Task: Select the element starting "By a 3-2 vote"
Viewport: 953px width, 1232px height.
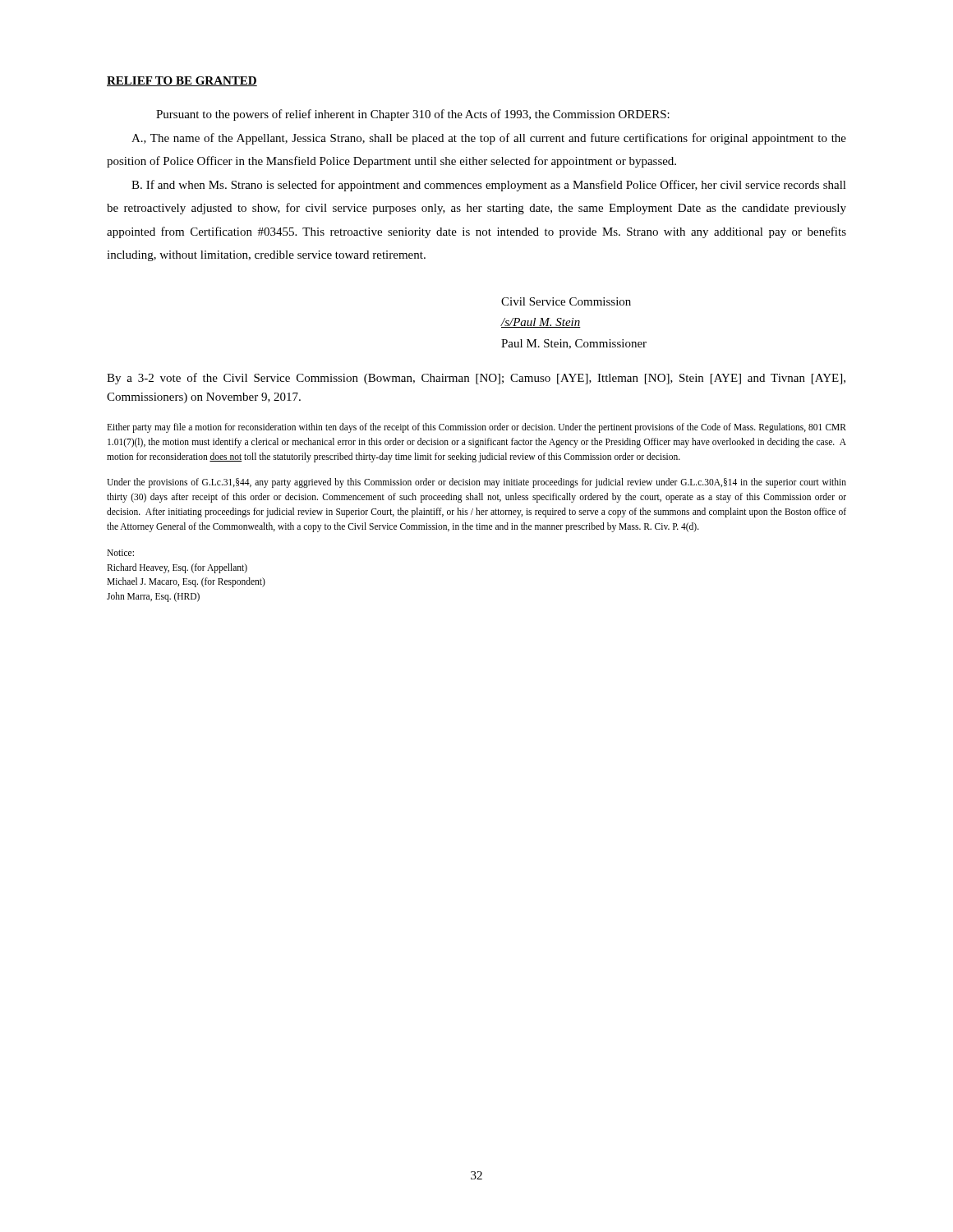Action: tap(476, 387)
